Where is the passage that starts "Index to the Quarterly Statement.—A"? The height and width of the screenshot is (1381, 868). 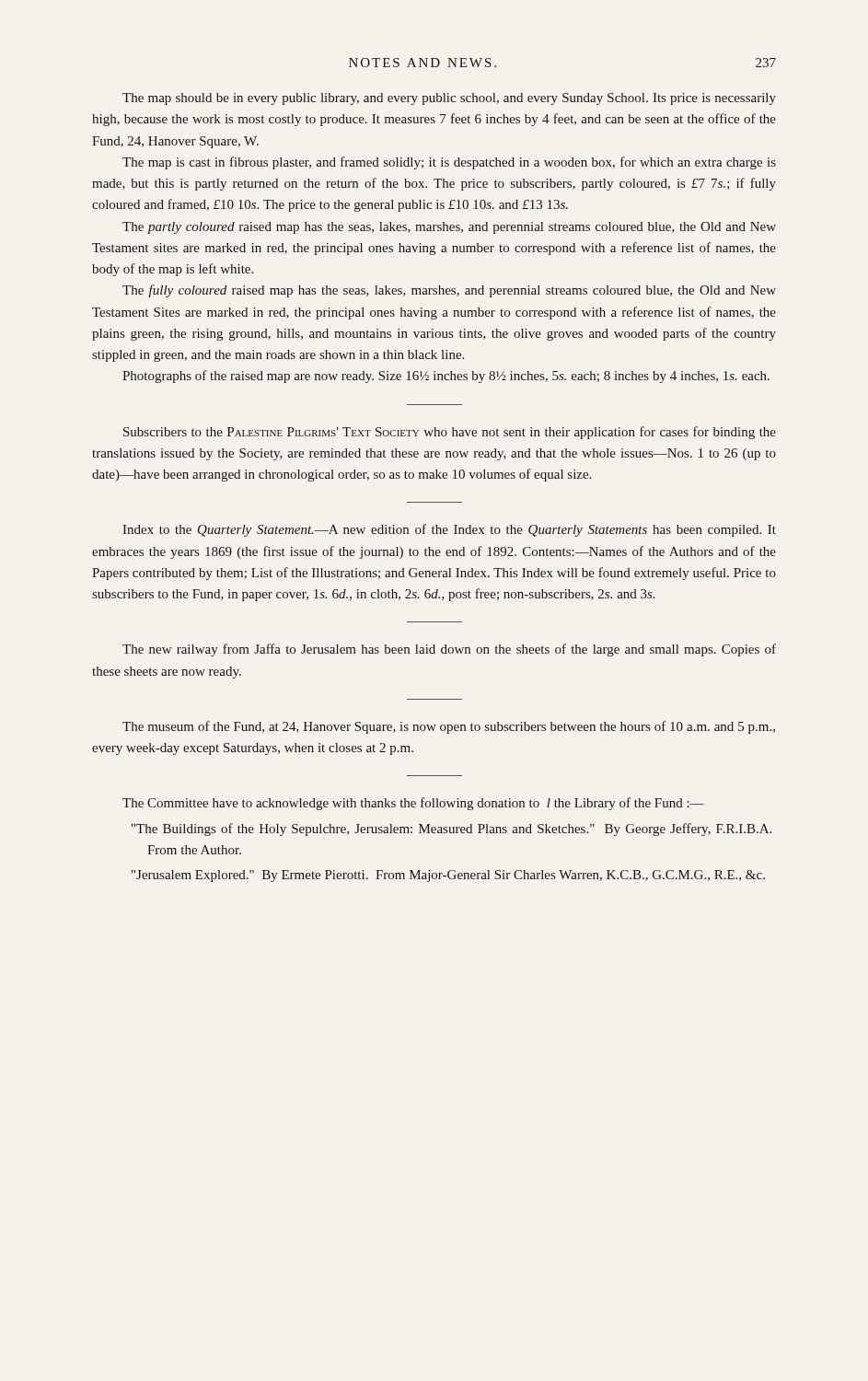[x=434, y=562]
